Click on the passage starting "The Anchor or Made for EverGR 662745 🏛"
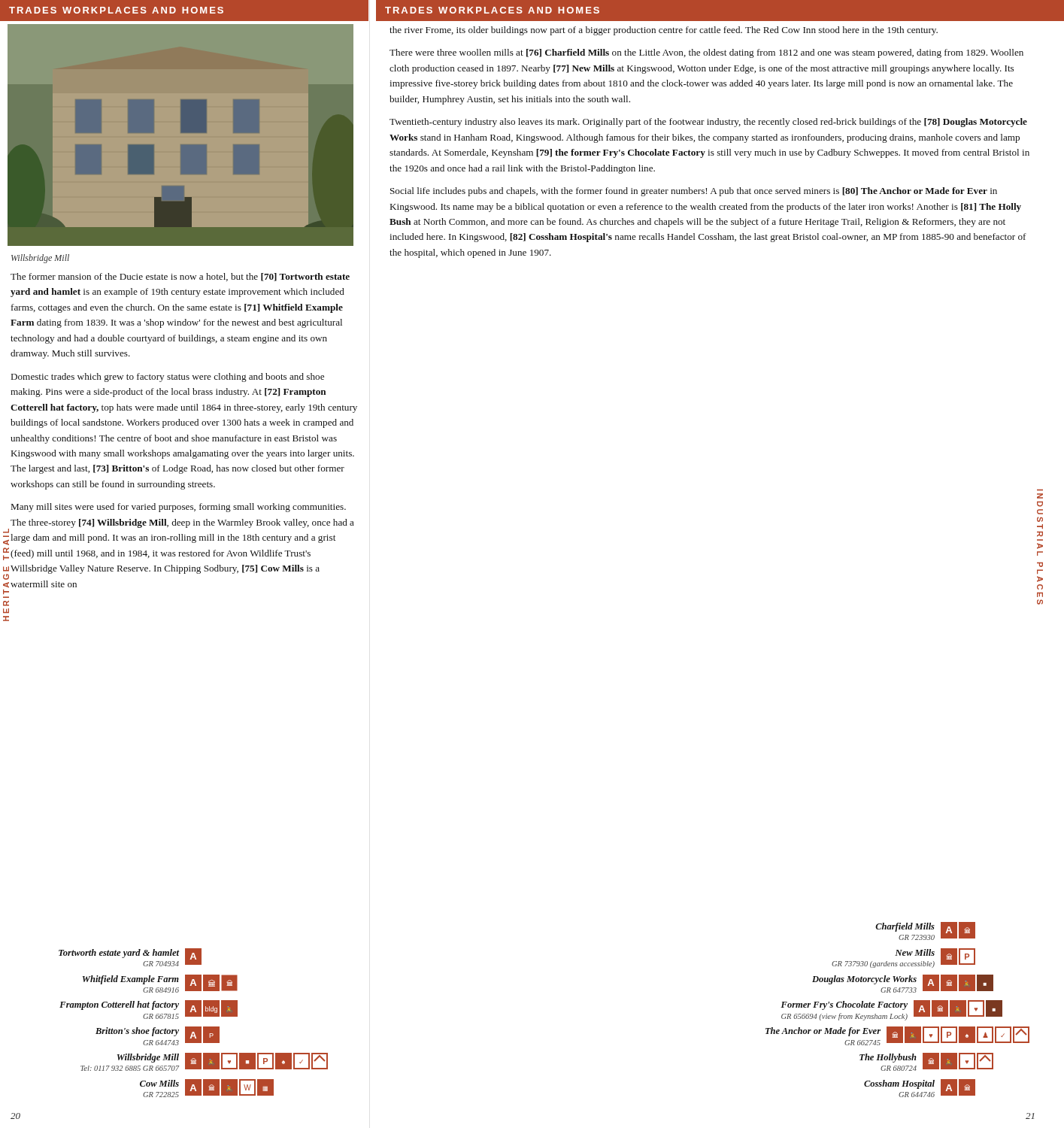The width and height of the screenshot is (1064, 1128). tap(868, 1036)
